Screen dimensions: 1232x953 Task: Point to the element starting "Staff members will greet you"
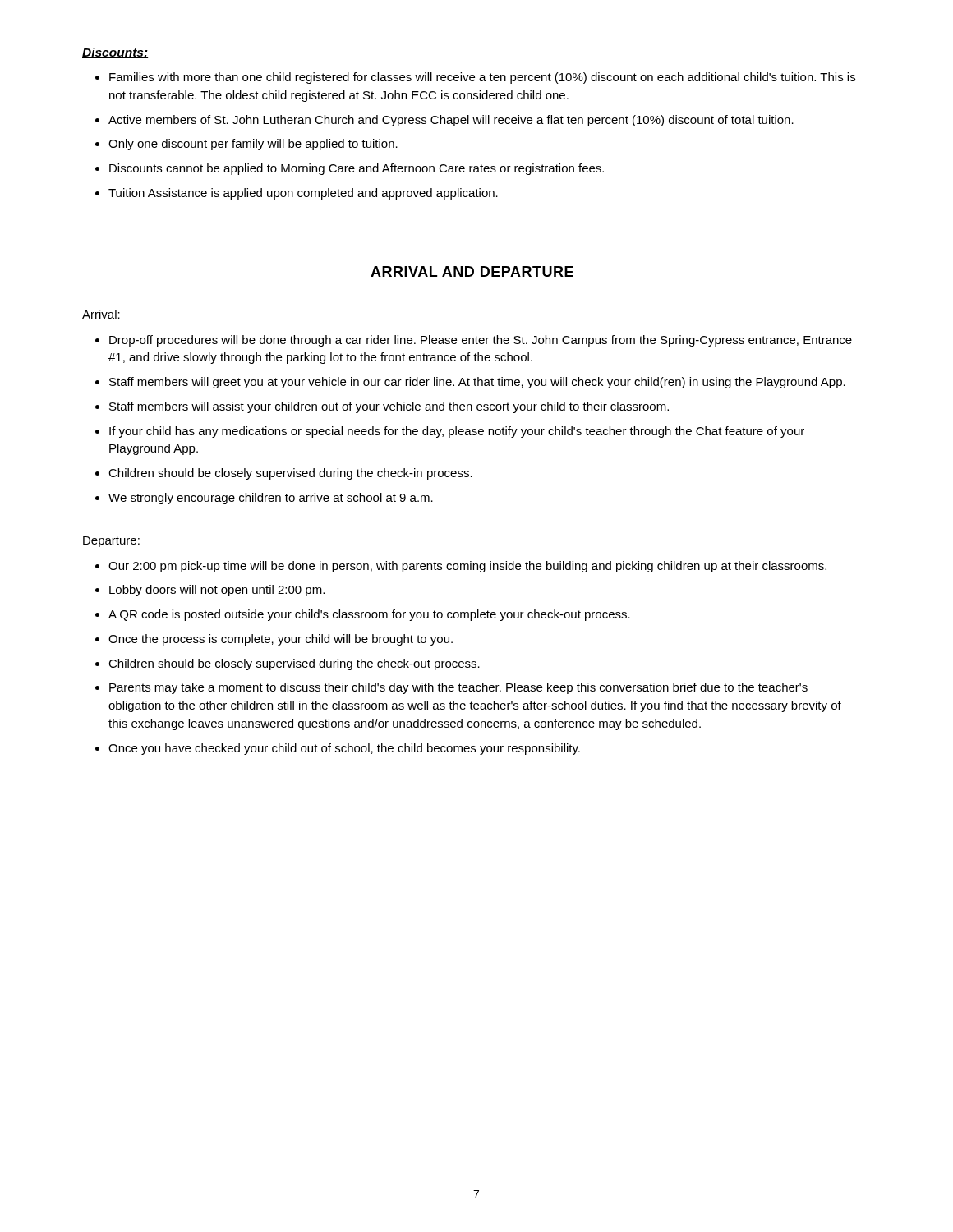[477, 381]
